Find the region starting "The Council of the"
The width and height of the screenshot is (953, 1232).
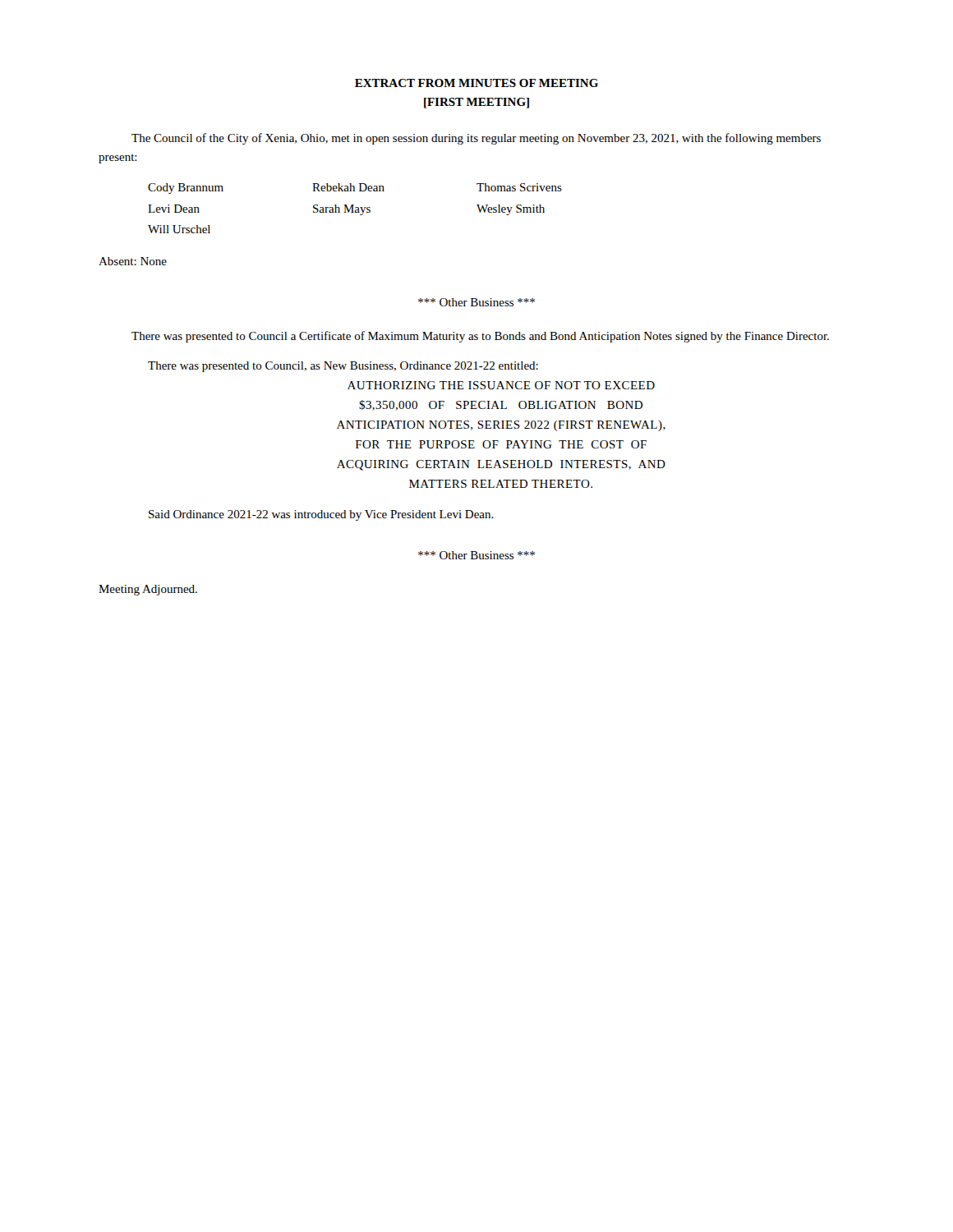click(x=460, y=147)
